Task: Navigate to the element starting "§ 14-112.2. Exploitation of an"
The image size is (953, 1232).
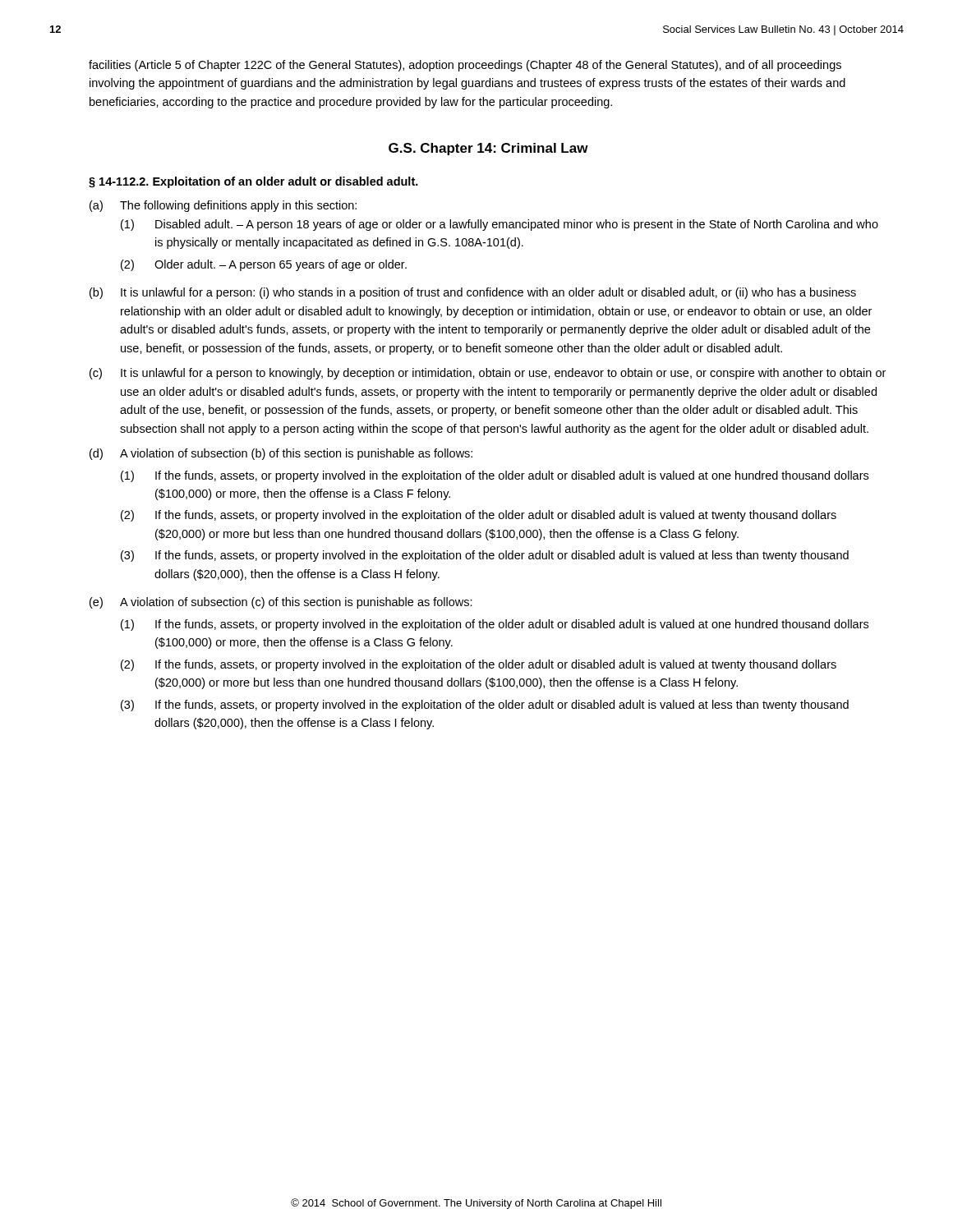Action: 254,182
